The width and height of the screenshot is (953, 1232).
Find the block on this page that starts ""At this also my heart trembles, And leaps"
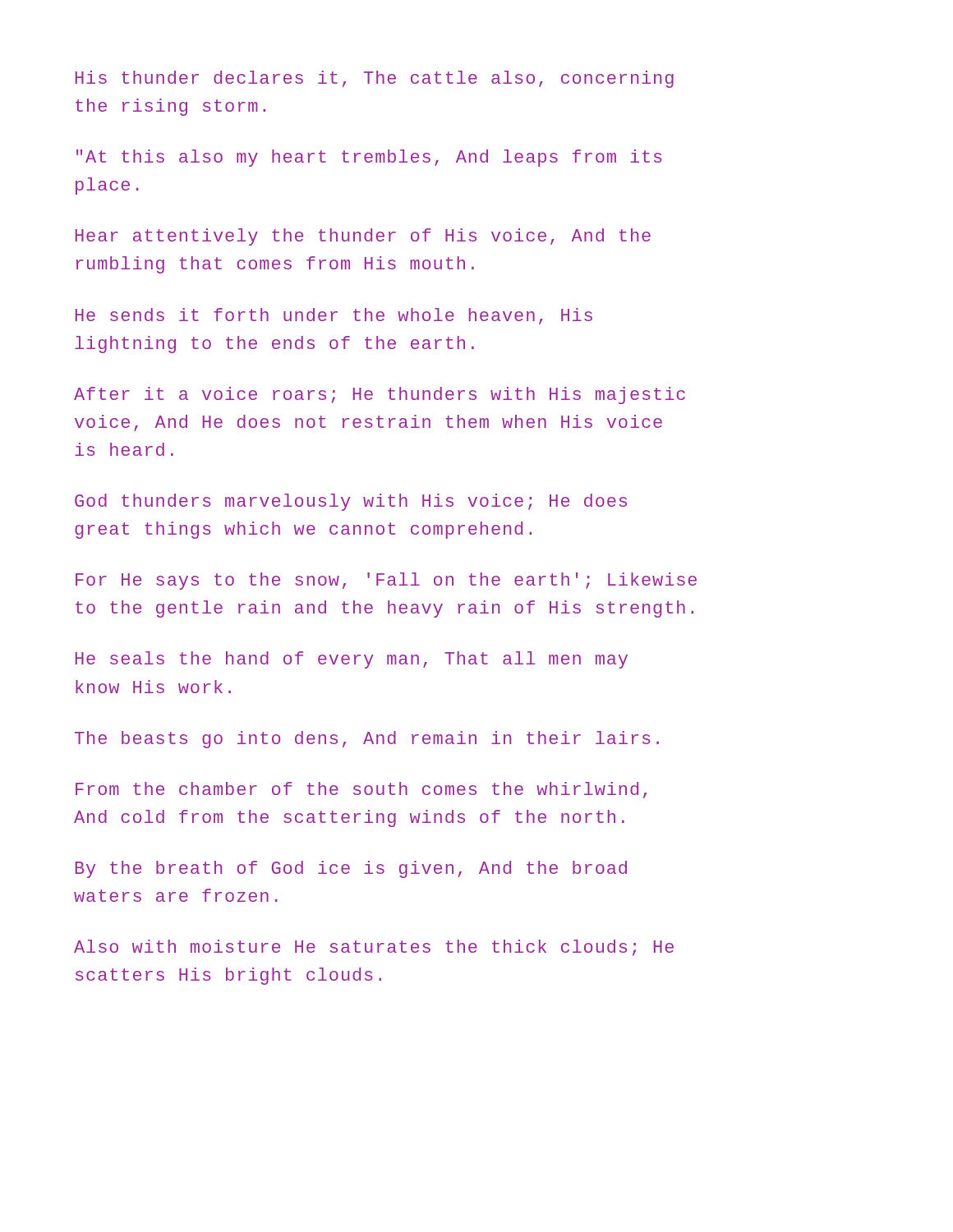coord(369,172)
